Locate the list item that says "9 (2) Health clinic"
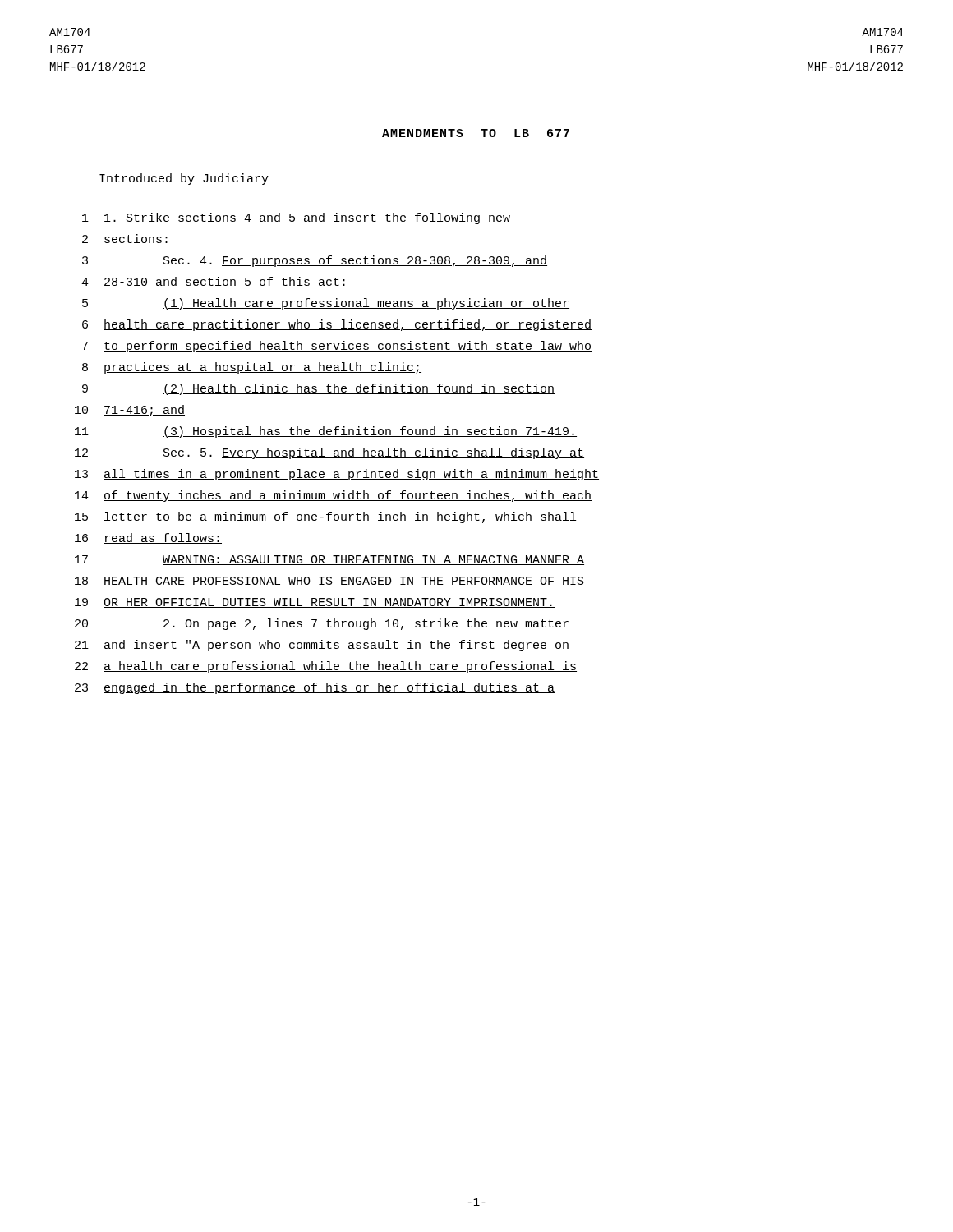The image size is (953, 1232). pyautogui.click(x=476, y=390)
